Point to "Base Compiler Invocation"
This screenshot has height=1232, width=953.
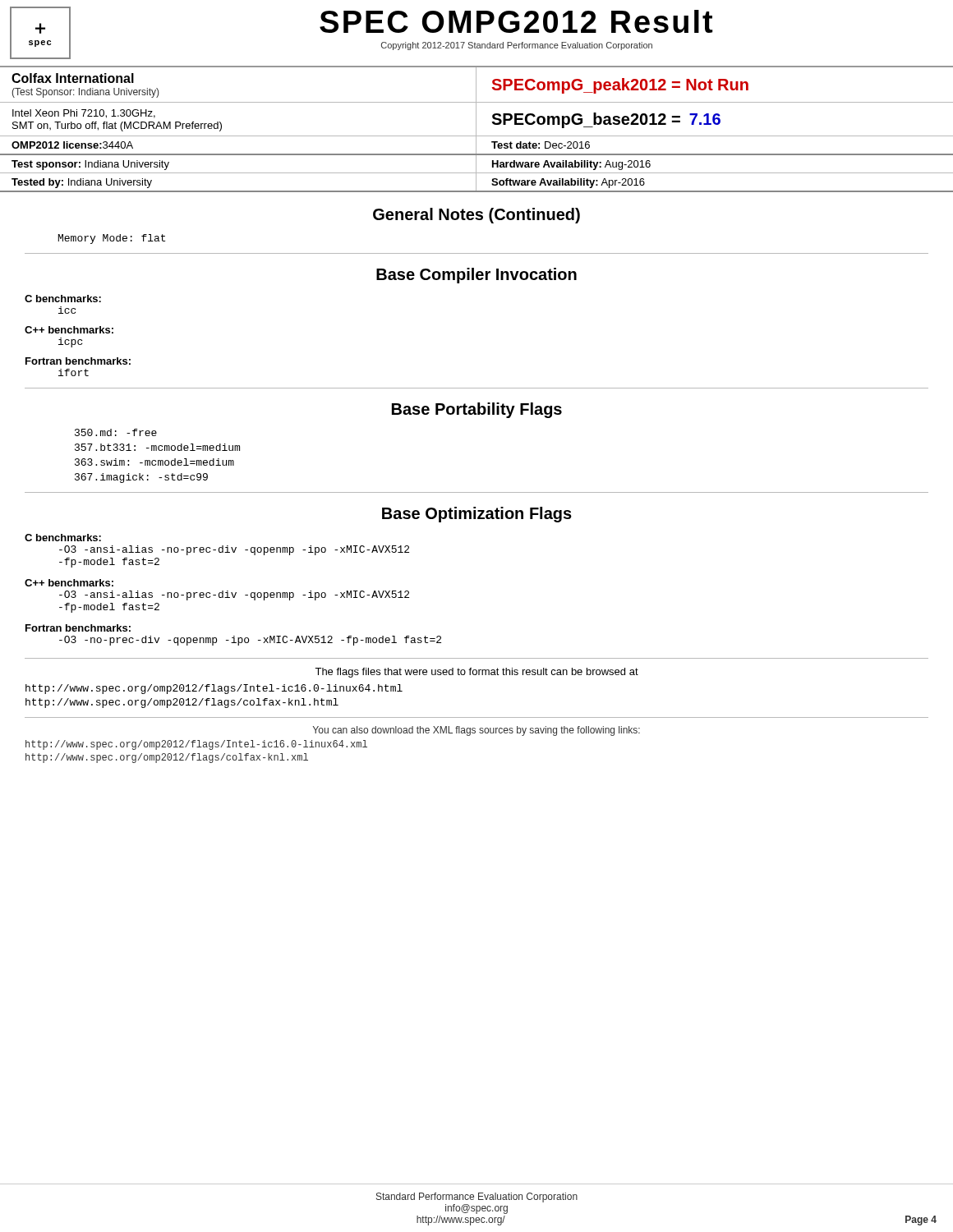(x=476, y=274)
